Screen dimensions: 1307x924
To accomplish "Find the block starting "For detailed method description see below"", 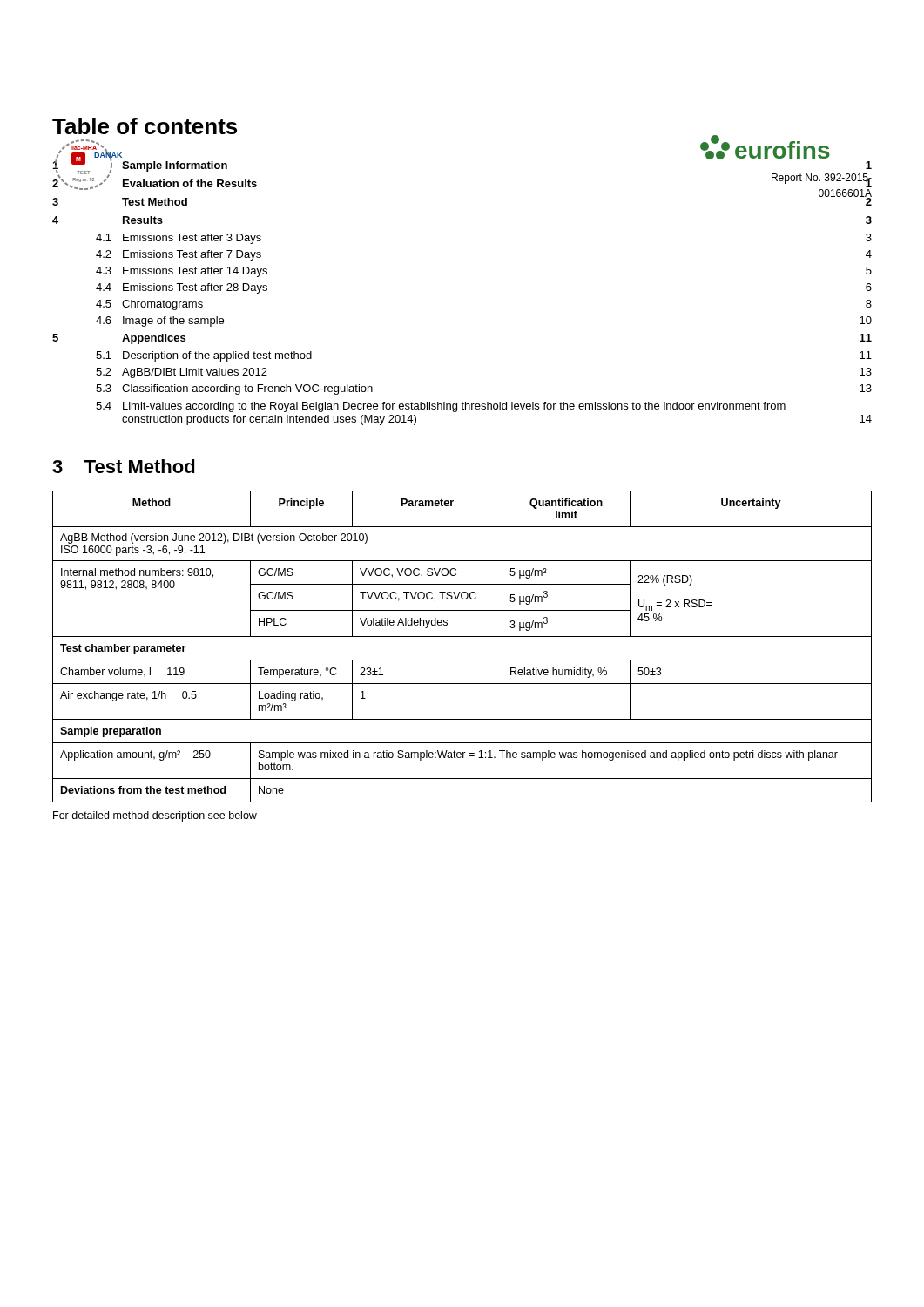I will click(155, 816).
